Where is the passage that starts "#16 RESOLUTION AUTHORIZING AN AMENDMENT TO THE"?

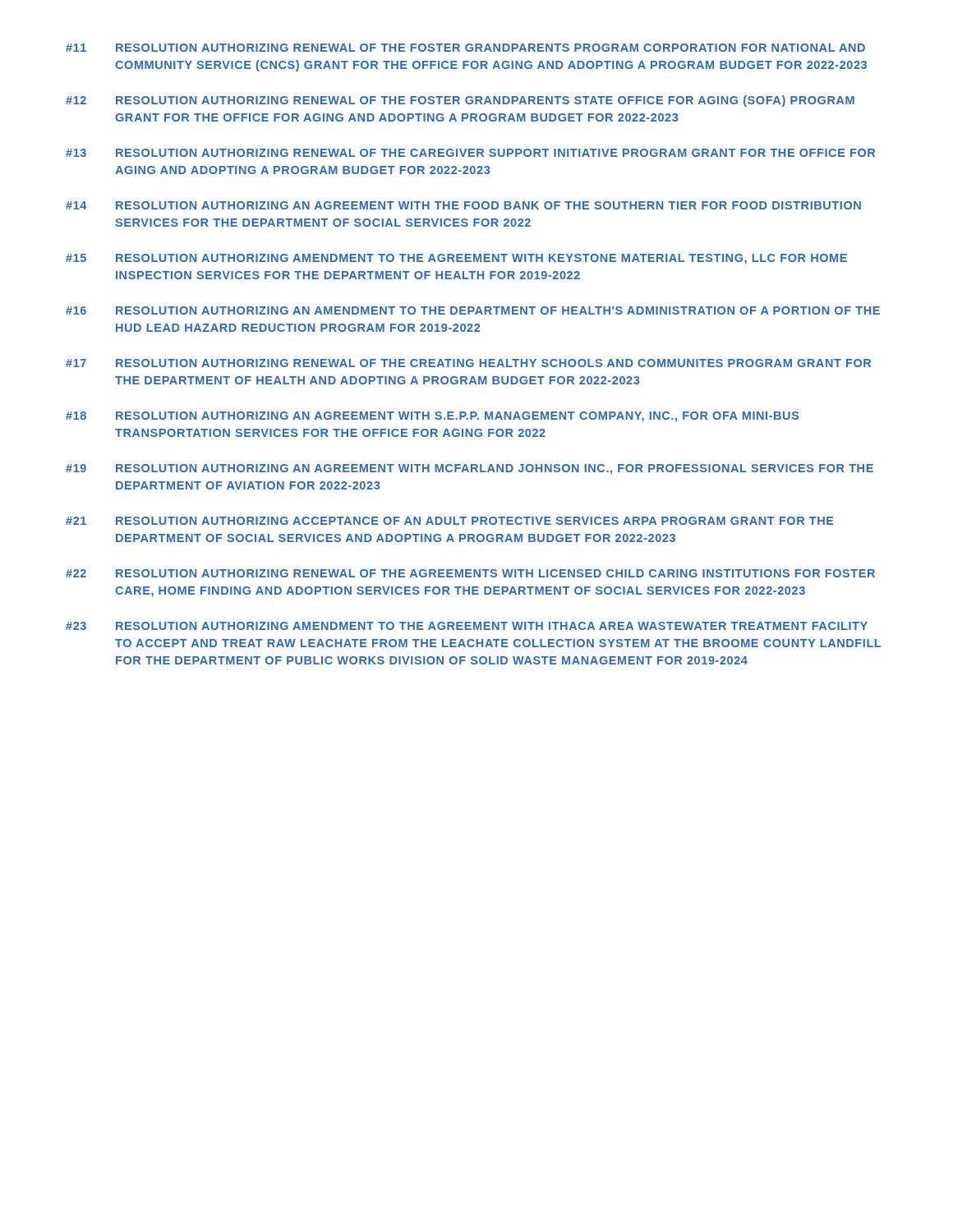tap(476, 320)
